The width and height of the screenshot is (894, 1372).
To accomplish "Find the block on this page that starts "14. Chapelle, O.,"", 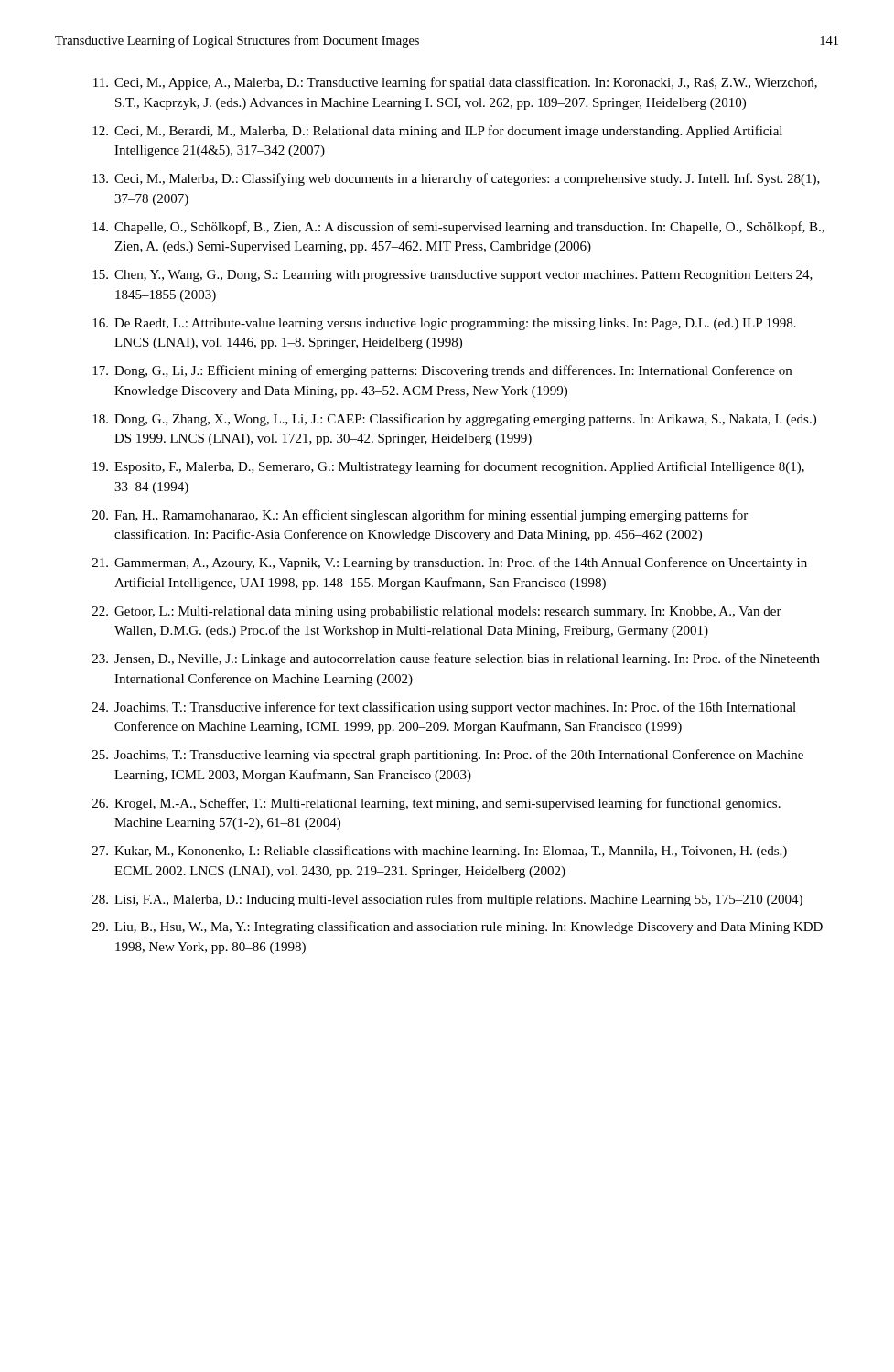I will 452,237.
